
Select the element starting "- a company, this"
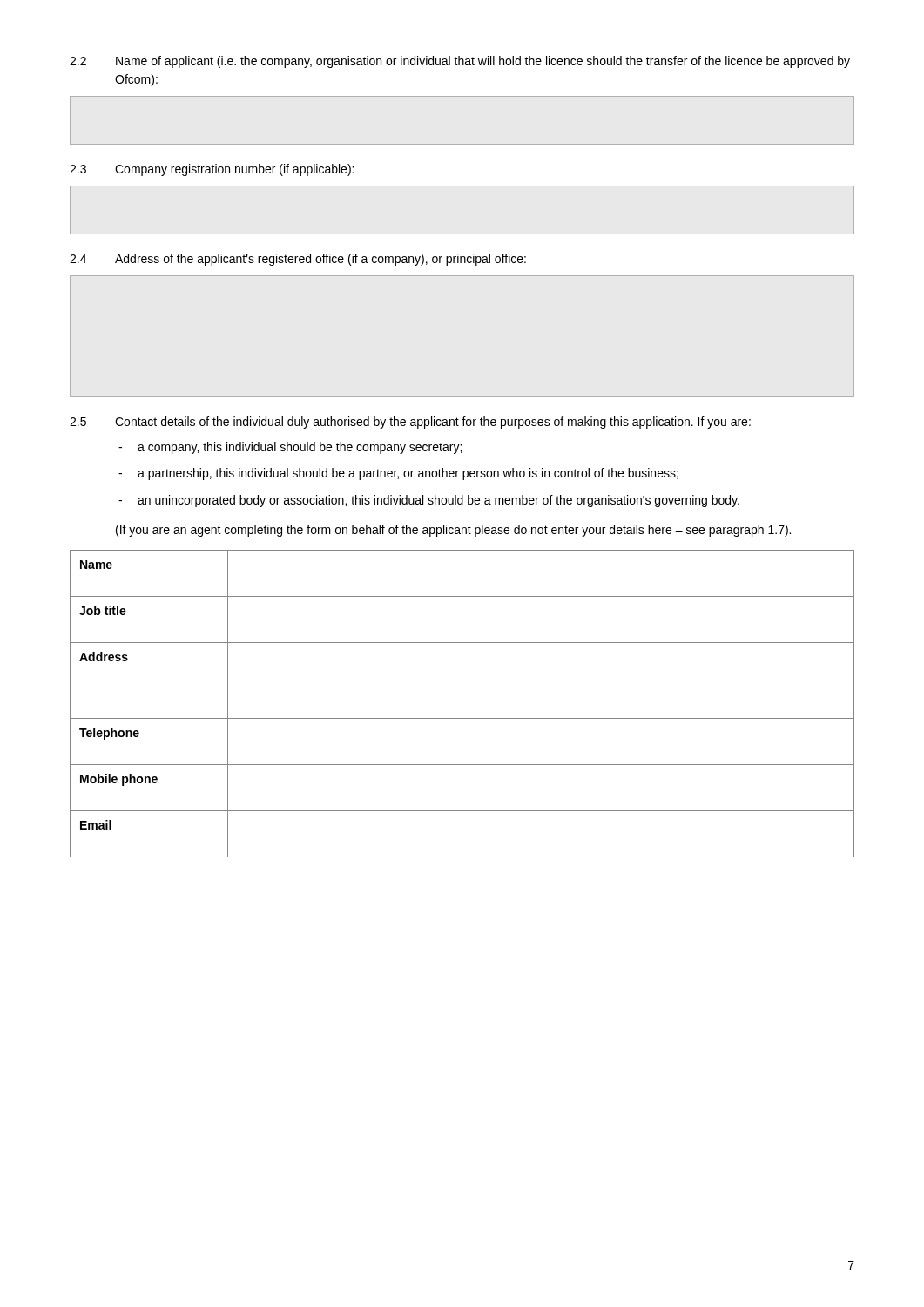(290, 448)
